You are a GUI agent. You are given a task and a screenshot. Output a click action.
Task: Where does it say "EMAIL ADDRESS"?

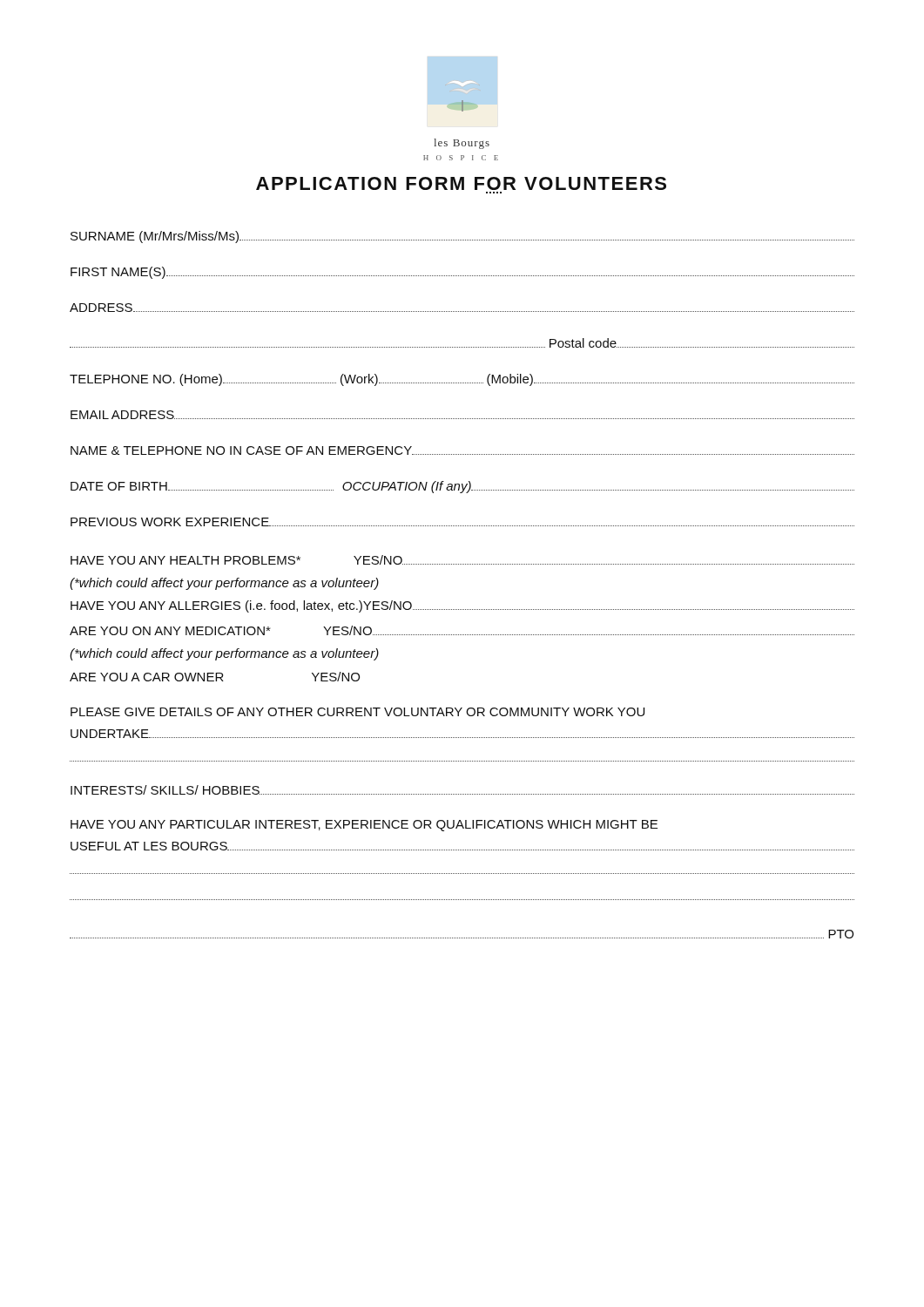coord(462,413)
